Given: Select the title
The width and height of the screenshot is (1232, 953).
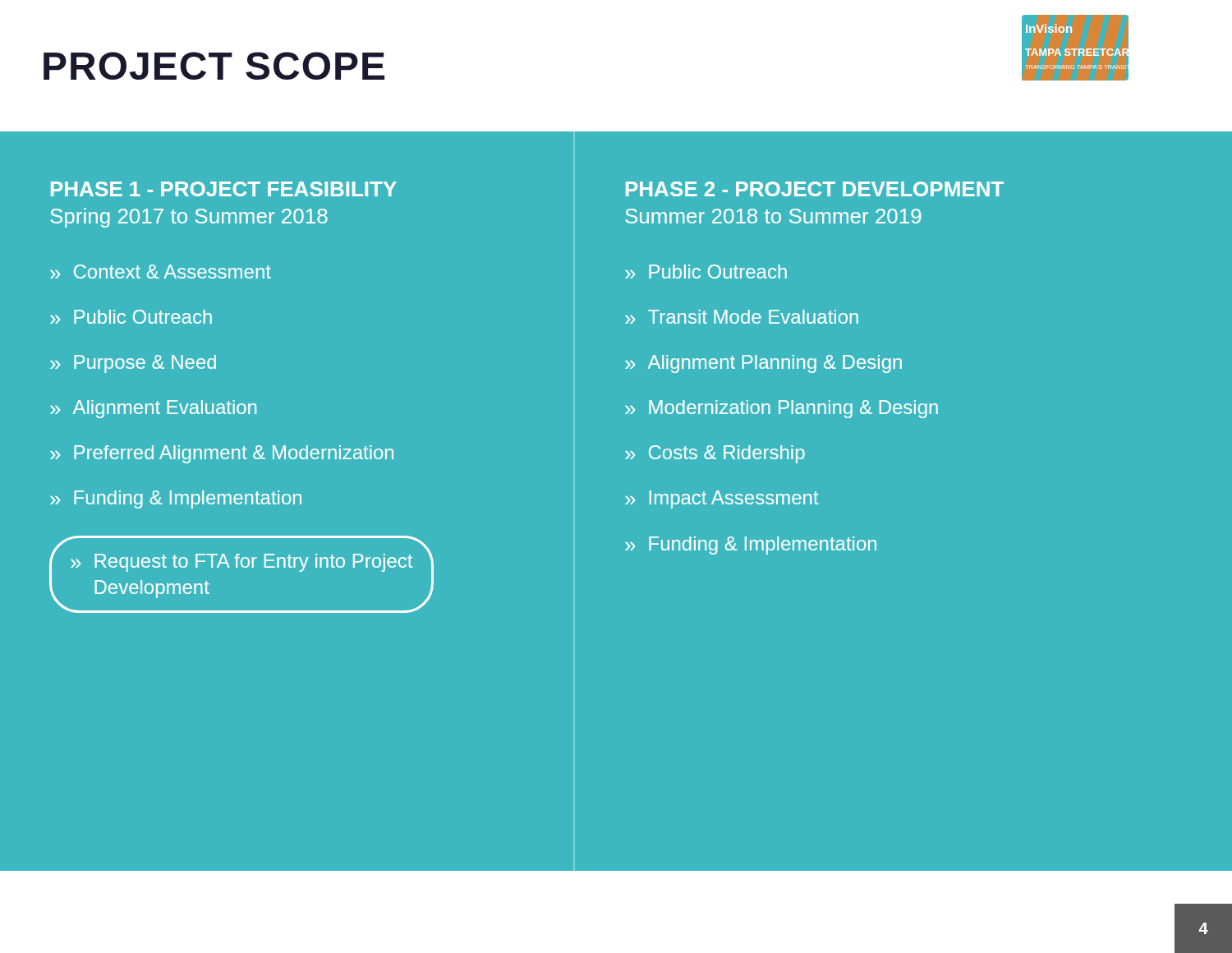Looking at the screenshot, I should point(214,66).
